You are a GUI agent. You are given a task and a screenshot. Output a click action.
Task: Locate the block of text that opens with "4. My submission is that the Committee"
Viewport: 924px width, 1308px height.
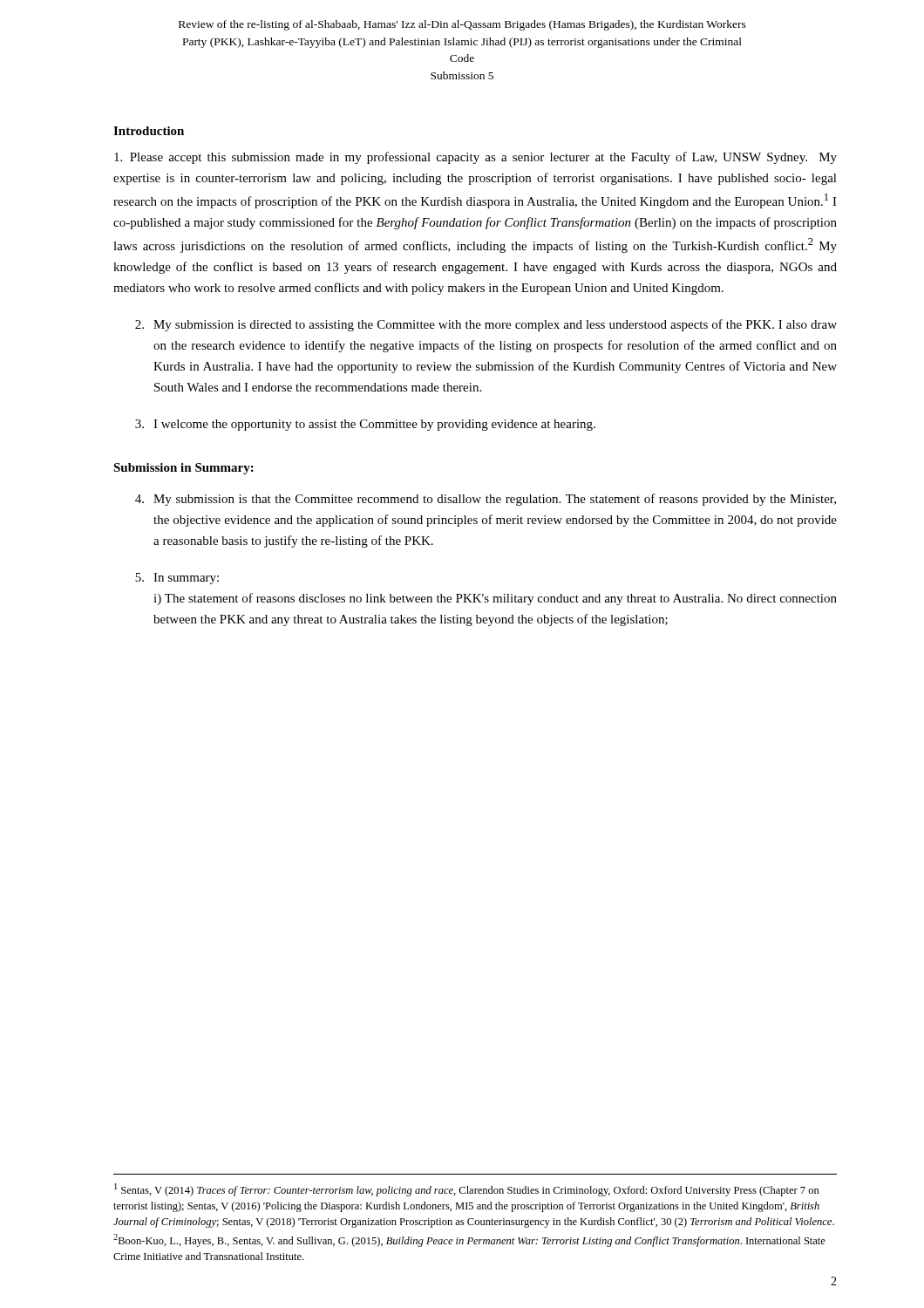[475, 520]
